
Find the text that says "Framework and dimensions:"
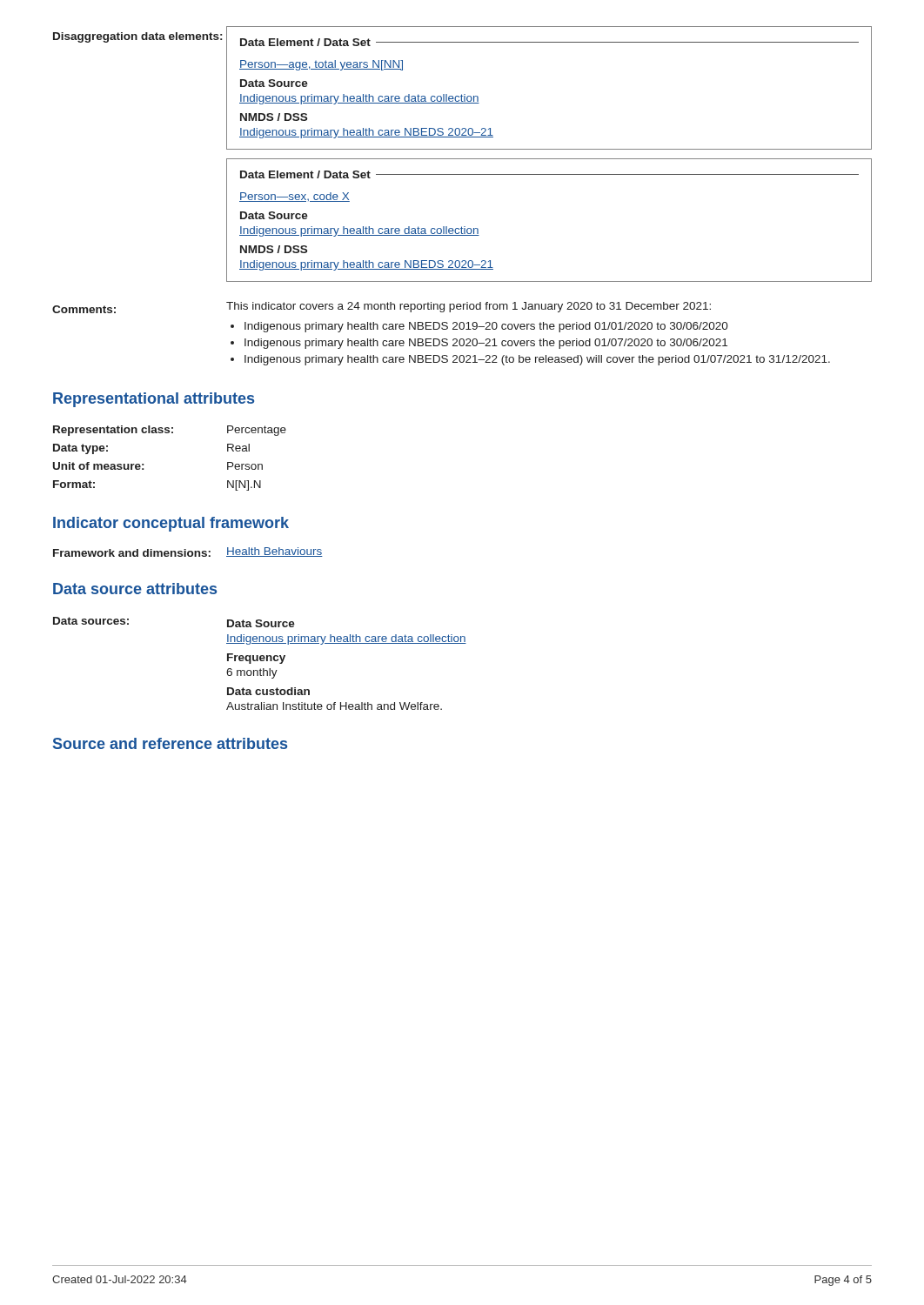pyautogui.click(x=132, y=553)
